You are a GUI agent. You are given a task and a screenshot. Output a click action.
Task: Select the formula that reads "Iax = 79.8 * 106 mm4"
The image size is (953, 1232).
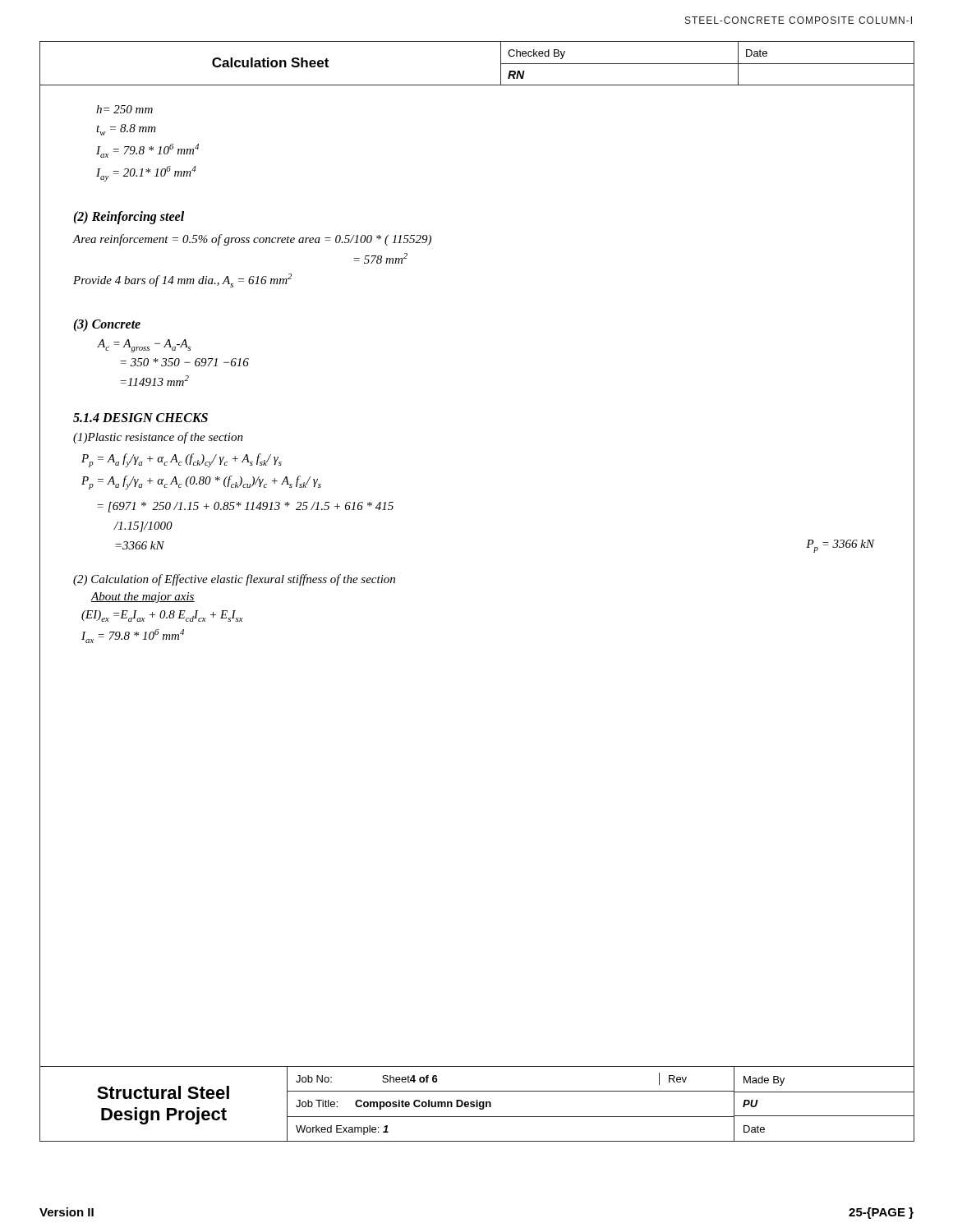click(x=133, y=636)
